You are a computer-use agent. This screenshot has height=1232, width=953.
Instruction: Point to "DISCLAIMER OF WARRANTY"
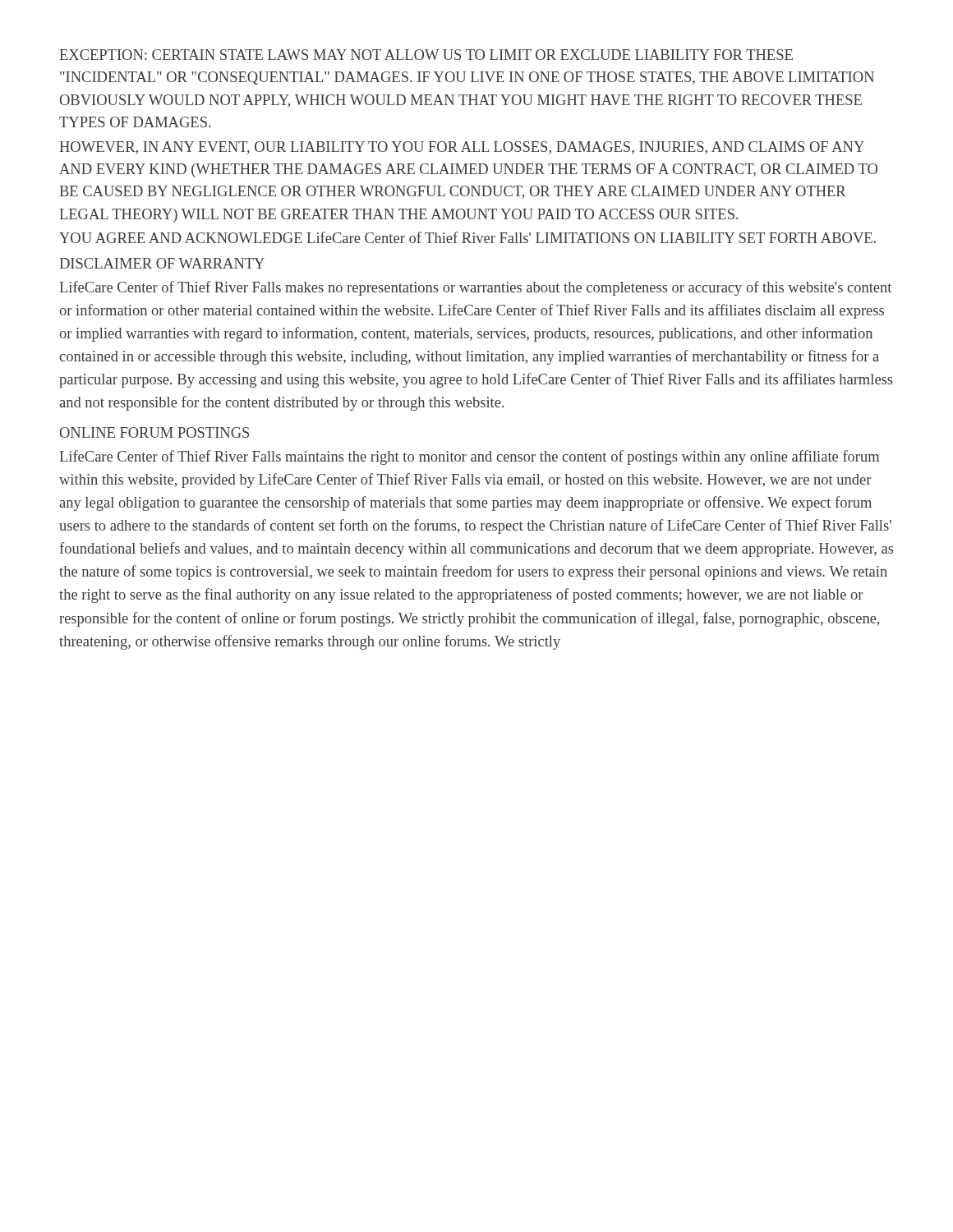point(162,264)
